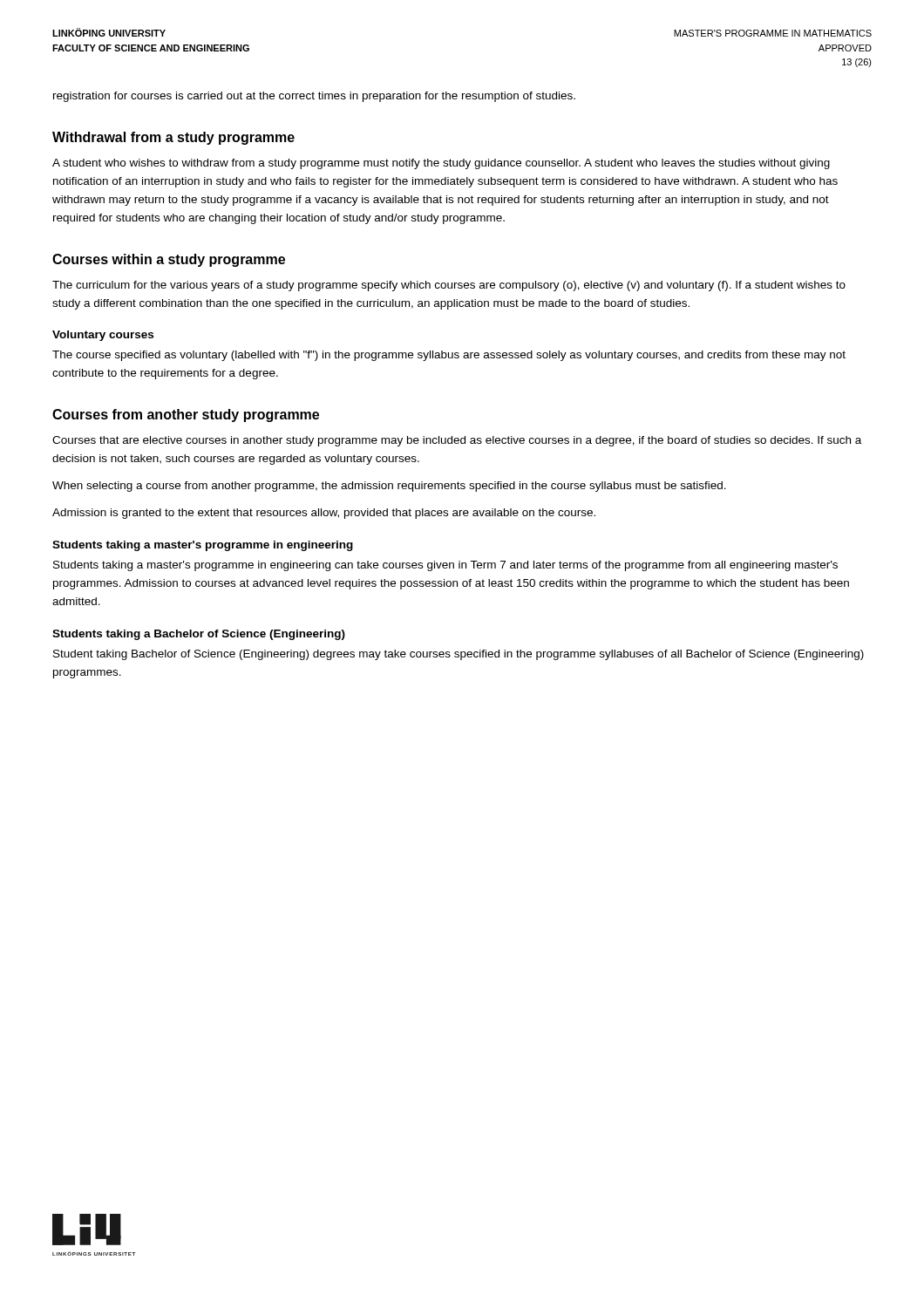Click where it says "Students taking a Bachelor of Science (Engineering)"
This screenshot has width=924, height=1308.
tap(199, 633)
